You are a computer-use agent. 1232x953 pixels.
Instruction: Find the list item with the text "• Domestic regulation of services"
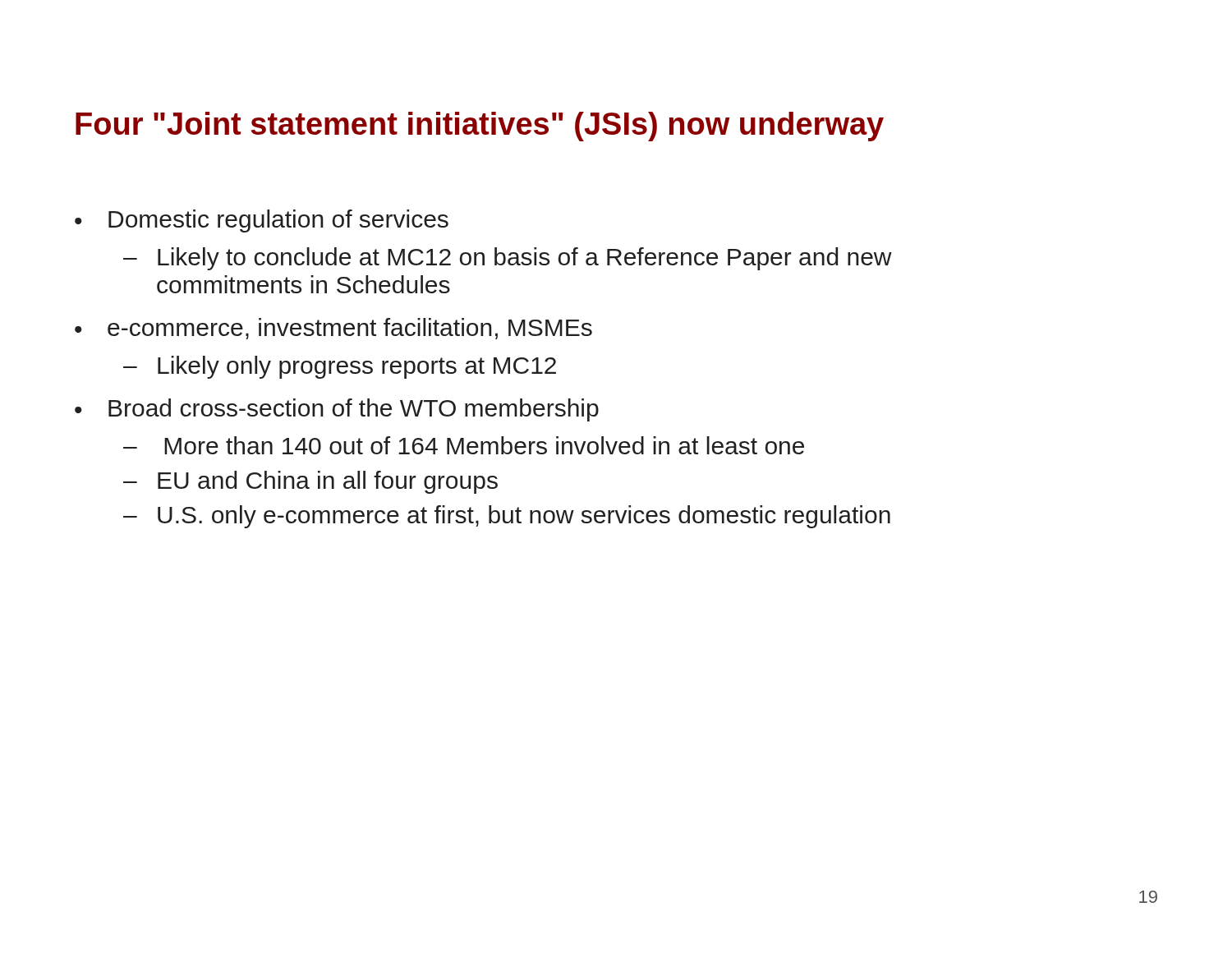point(262,221)
